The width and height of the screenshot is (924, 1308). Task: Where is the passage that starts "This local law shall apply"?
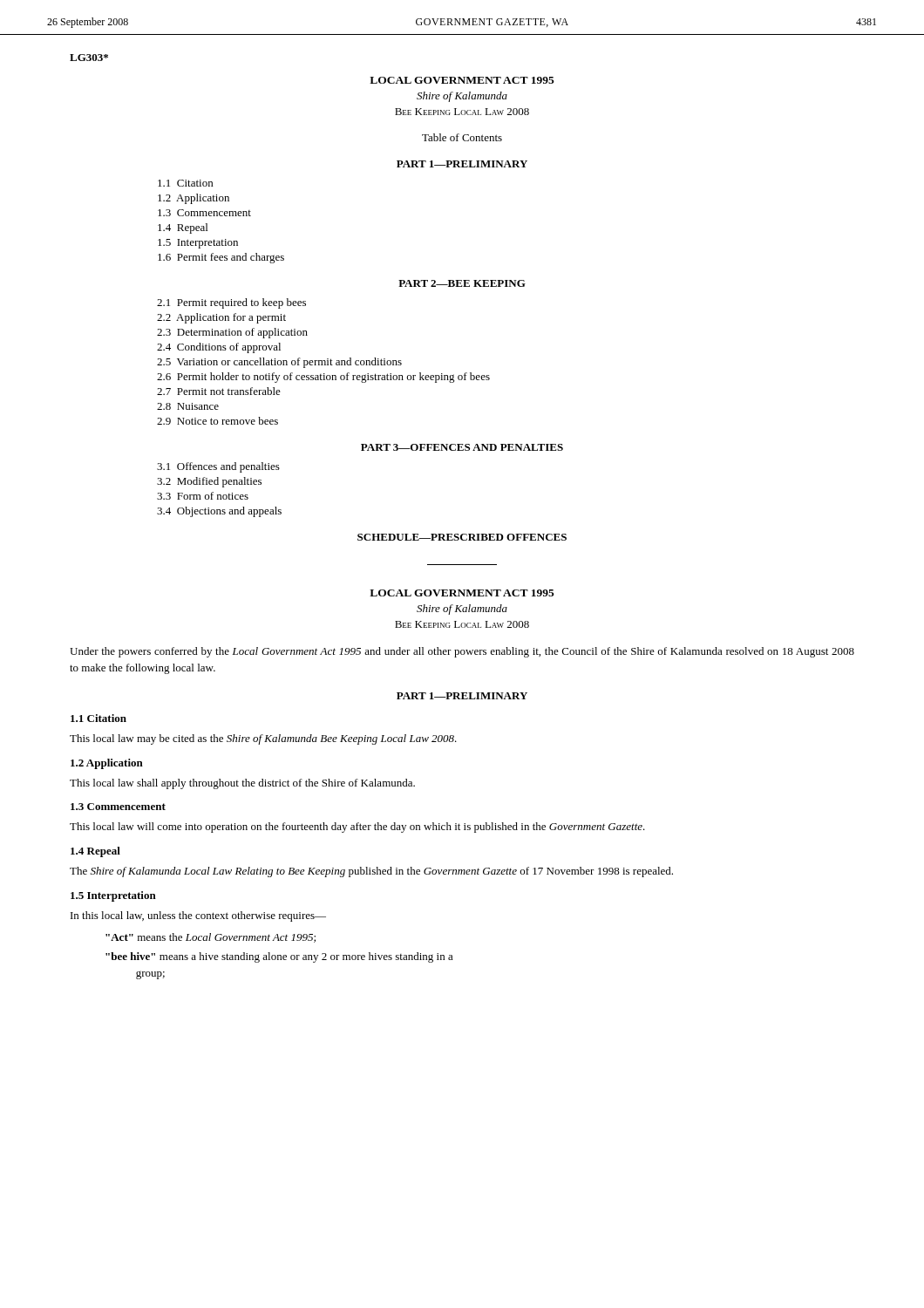click(243, 782)
